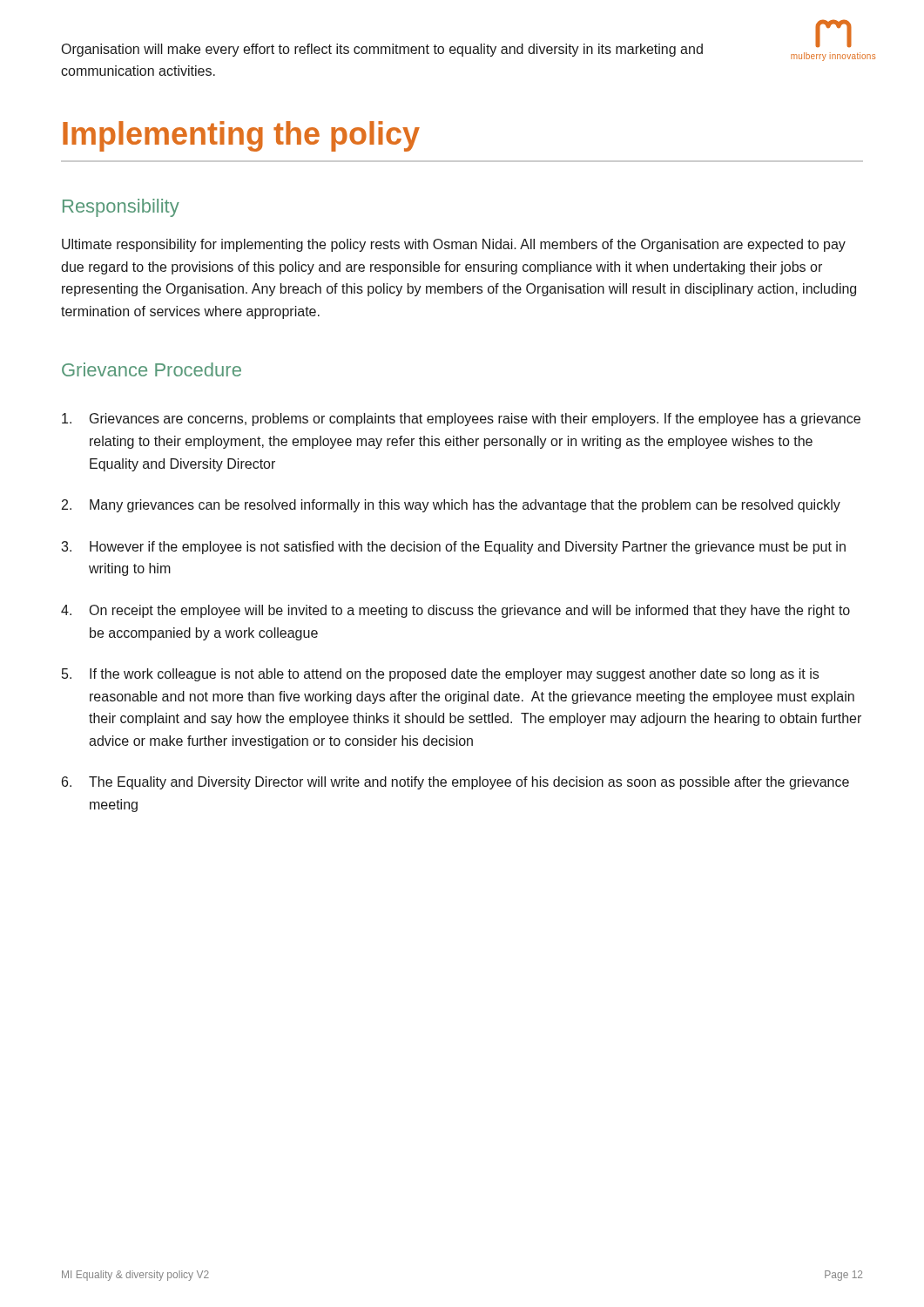The image size is (924, 1307).
Task: Locate the text "Implementing the policy"
Action: (240, 133)
